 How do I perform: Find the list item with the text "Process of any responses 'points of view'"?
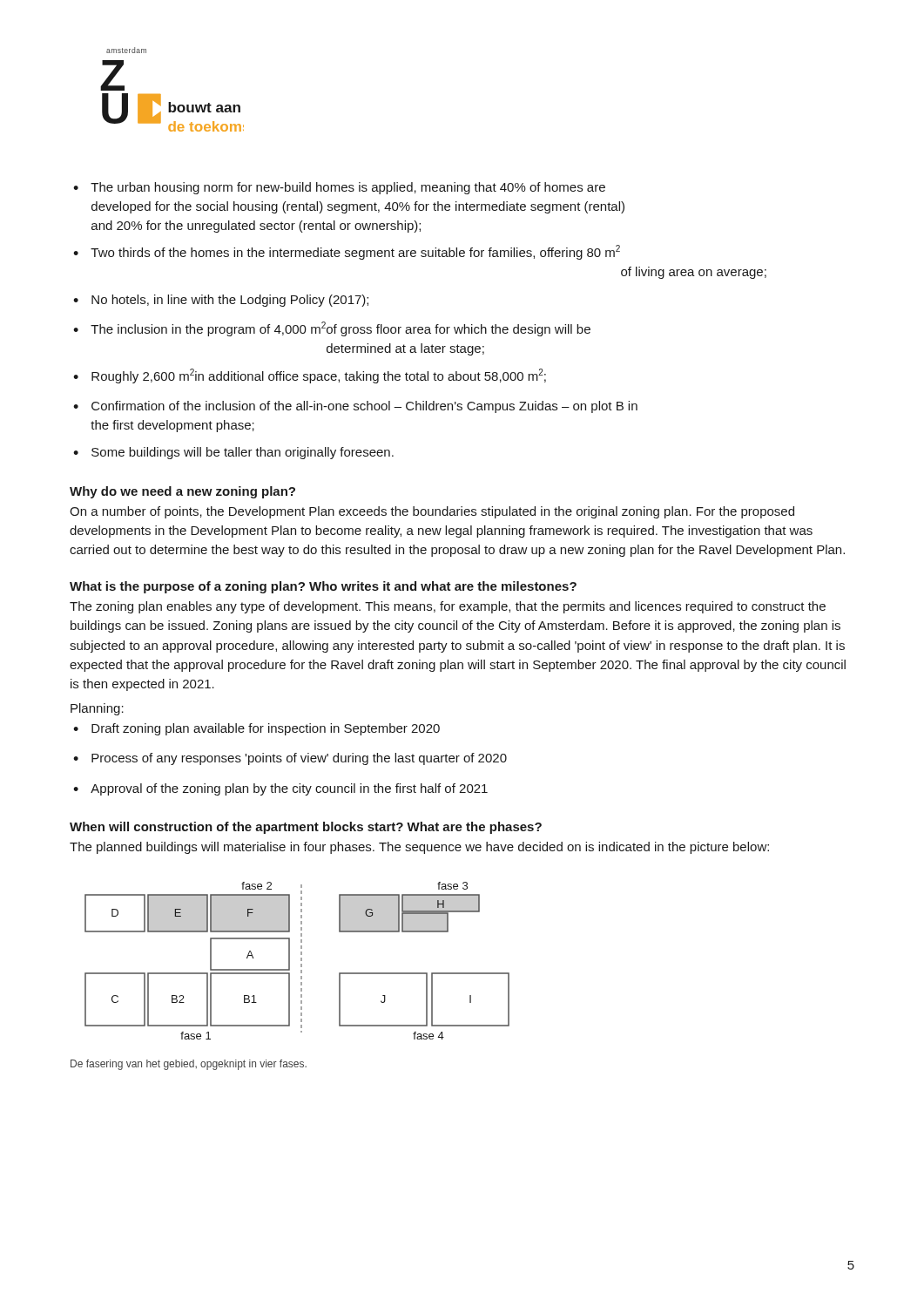[299, 758]
